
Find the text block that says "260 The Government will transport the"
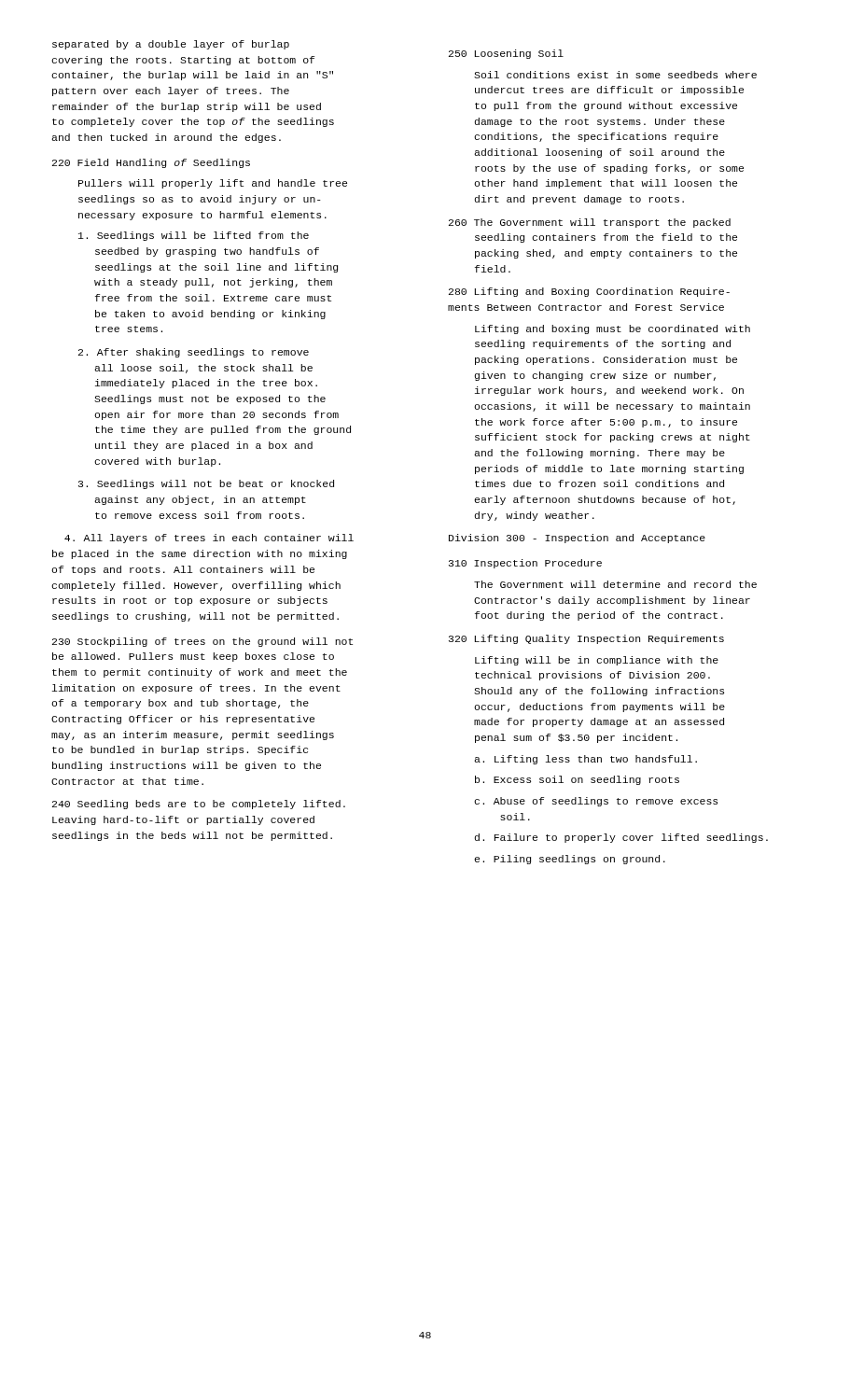coord(630,246)
